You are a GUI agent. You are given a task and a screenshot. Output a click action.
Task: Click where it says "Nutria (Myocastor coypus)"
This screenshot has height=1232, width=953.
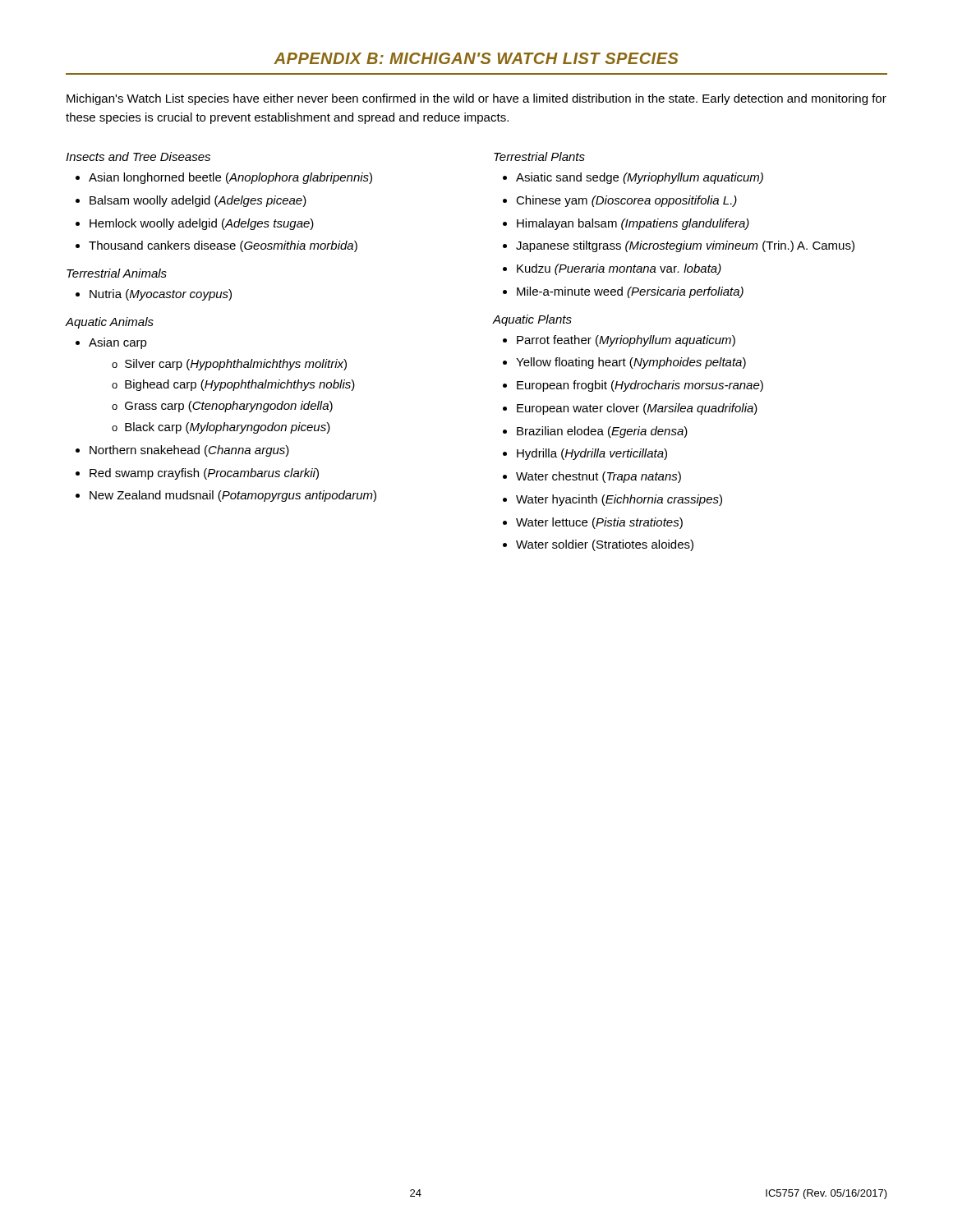161,294
